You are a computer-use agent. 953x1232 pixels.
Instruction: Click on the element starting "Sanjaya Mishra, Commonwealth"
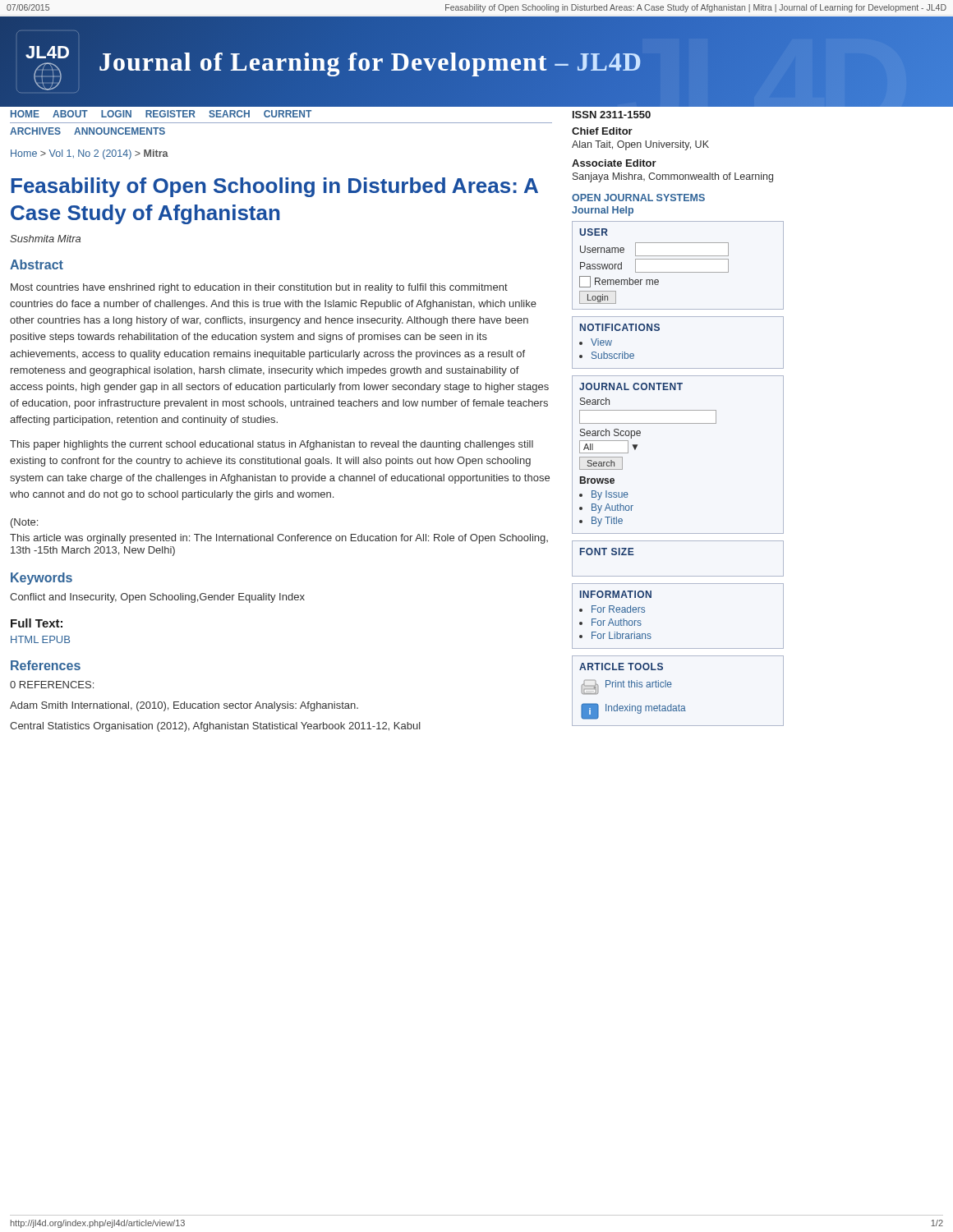pyautogui.click(x=673, y=177)
